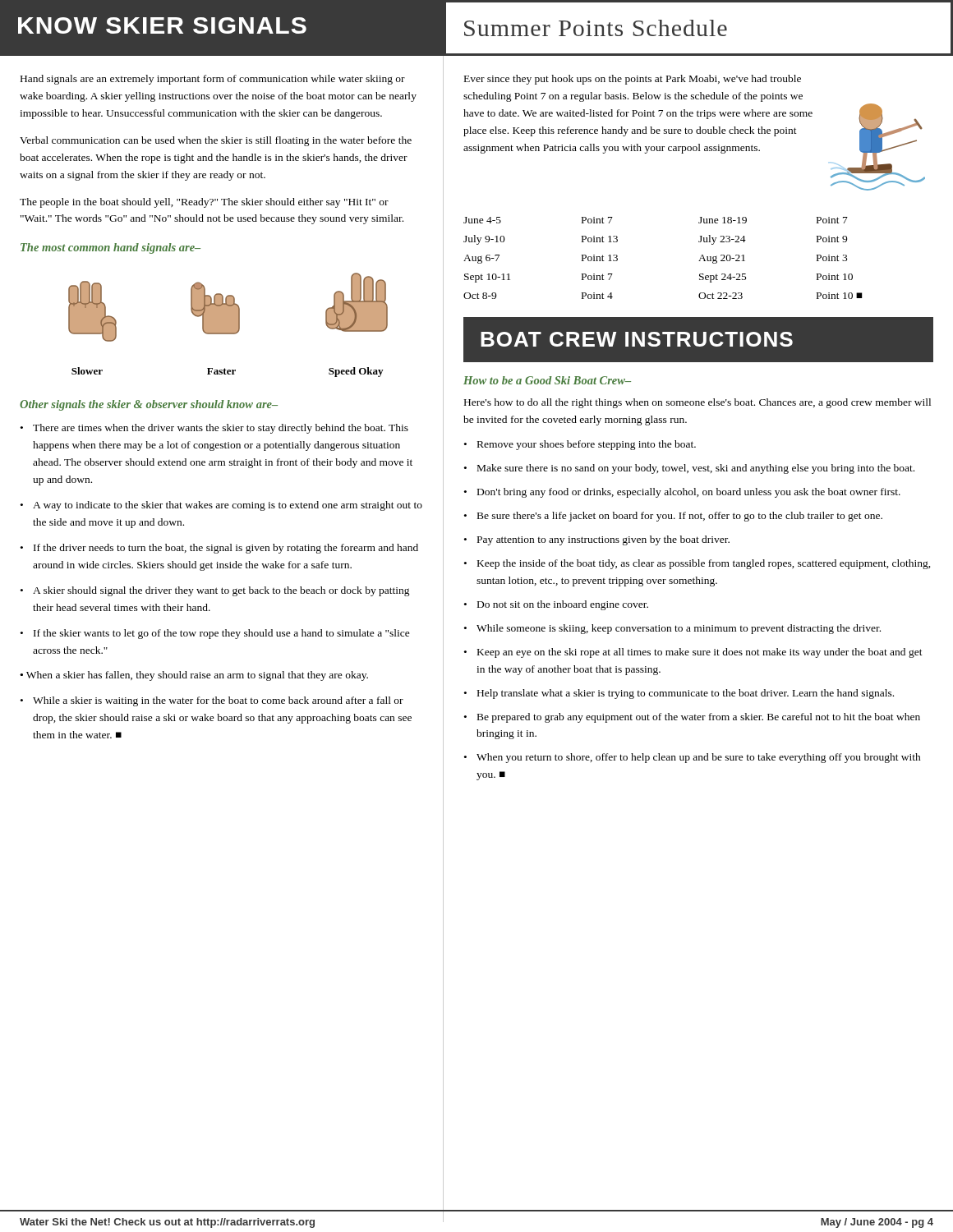Point to the region starting "The most common hand signals are–"
The width and height of the screenshot is (953, 1232).
(x=110, y=248)
